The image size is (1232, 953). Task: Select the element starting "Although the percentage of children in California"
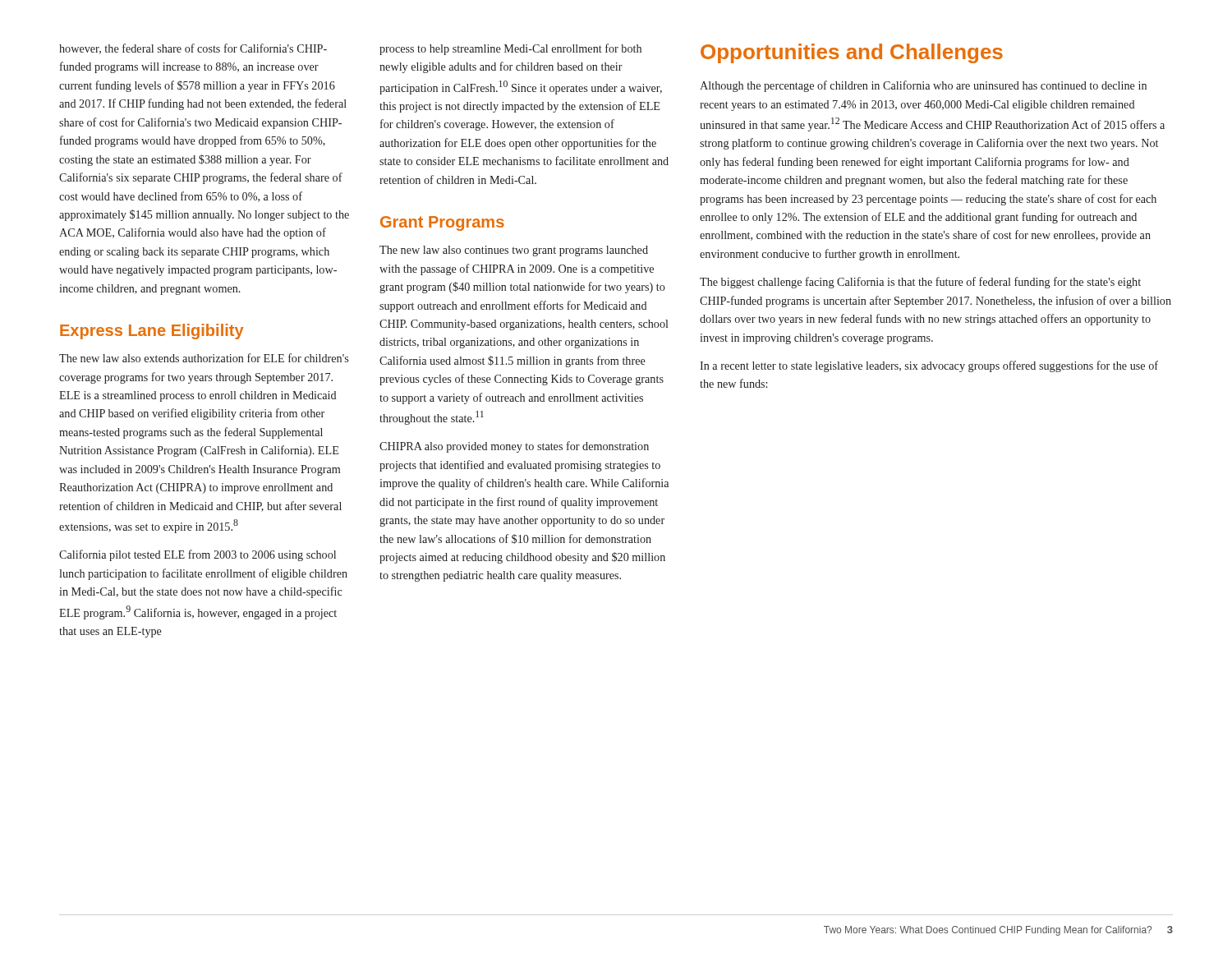[936, 235]
